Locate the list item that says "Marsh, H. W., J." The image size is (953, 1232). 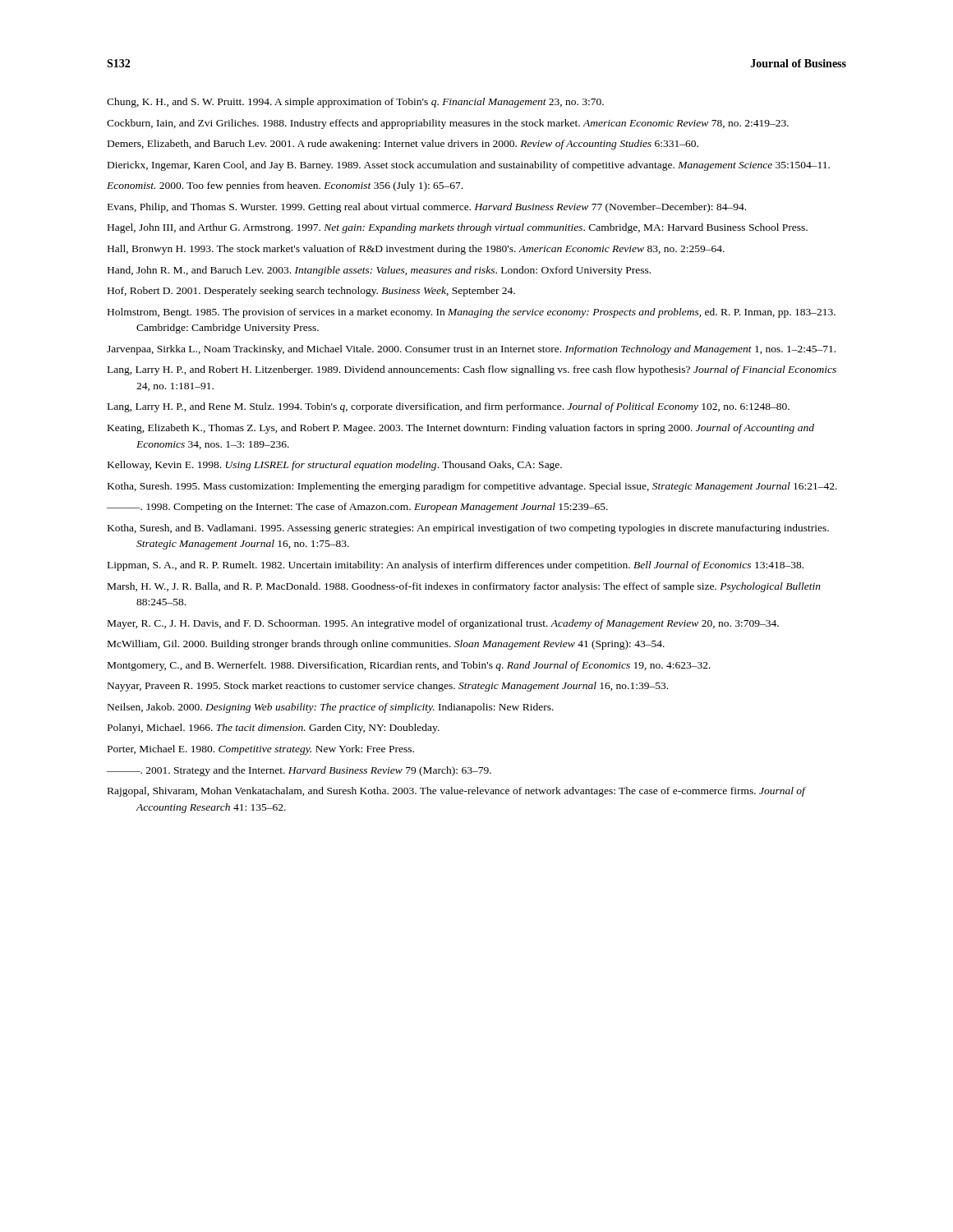[x=464, y=594]
